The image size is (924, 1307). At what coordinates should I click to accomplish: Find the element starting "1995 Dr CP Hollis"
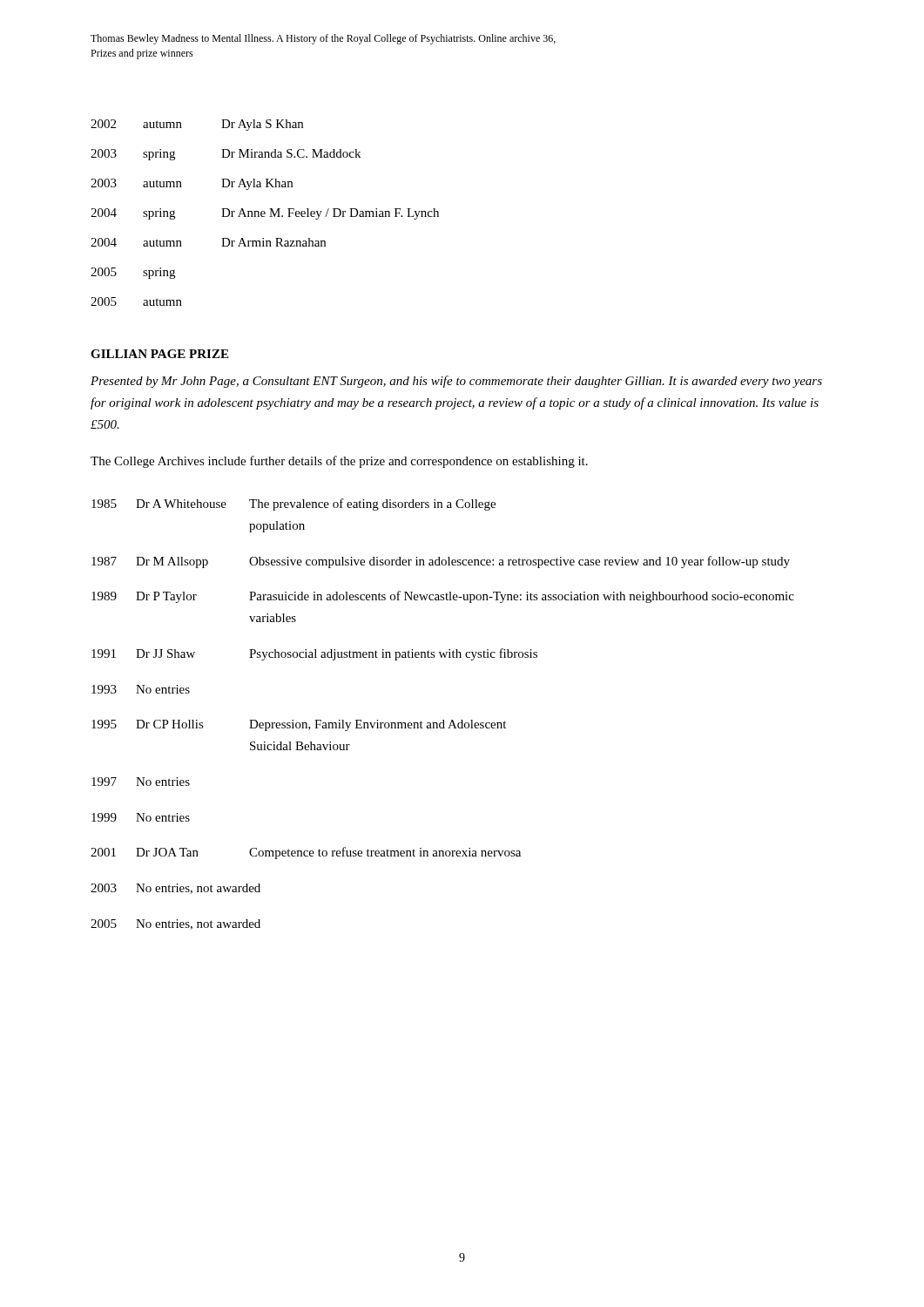tap(462, 735)
